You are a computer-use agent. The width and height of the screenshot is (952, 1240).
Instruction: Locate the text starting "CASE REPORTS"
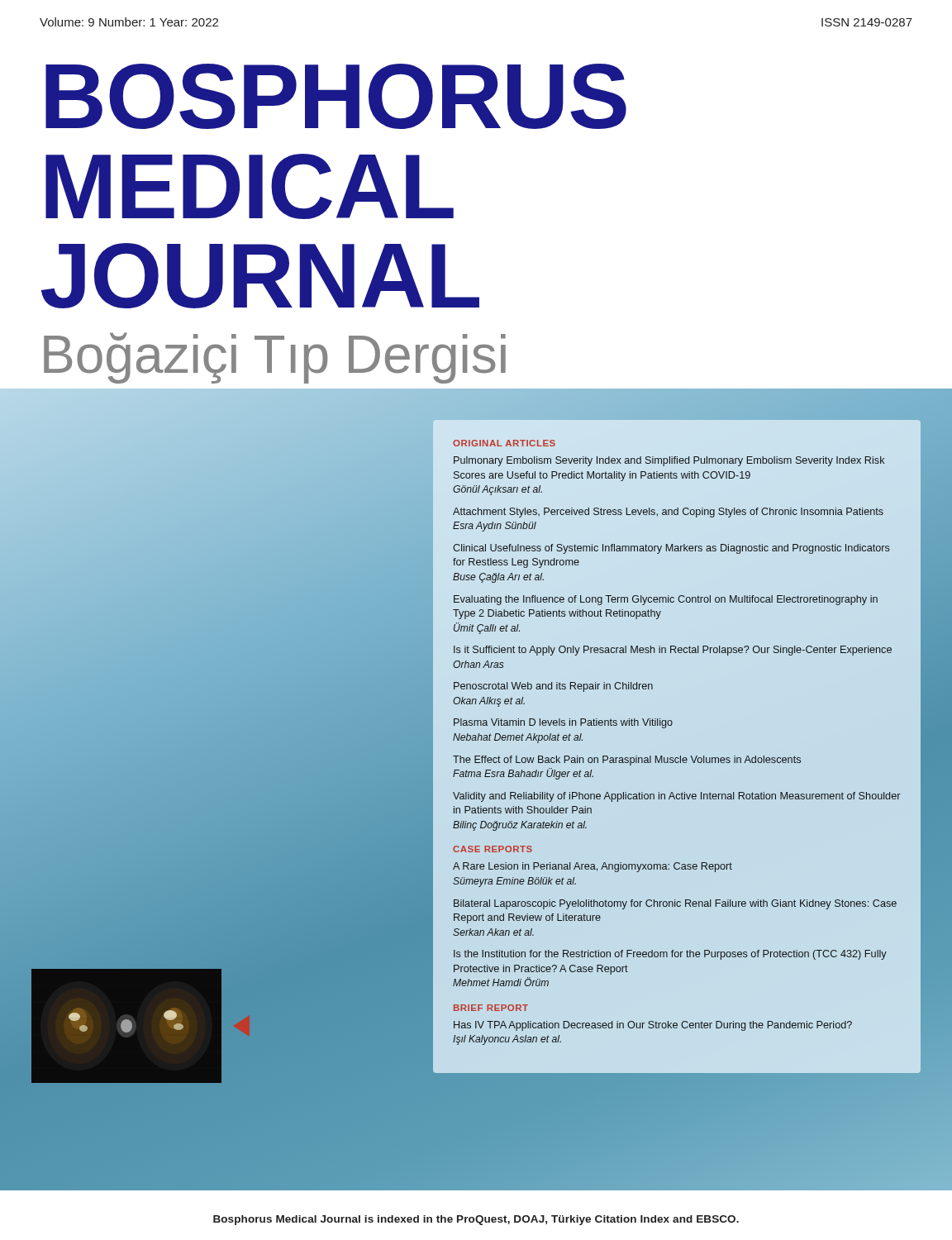point(493,849)
